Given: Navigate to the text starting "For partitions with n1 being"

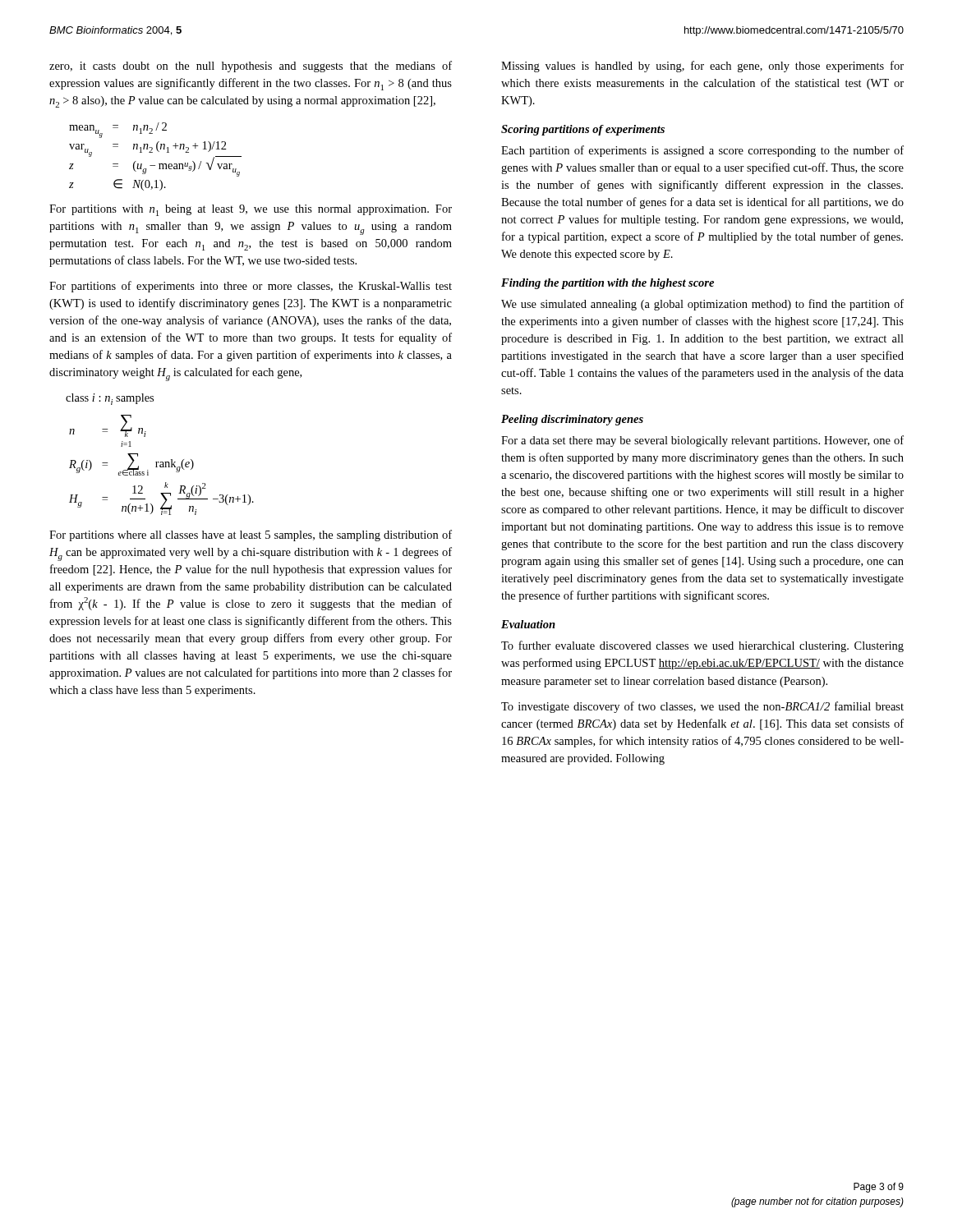Looking at the screenshot, I should pos(251,235).
